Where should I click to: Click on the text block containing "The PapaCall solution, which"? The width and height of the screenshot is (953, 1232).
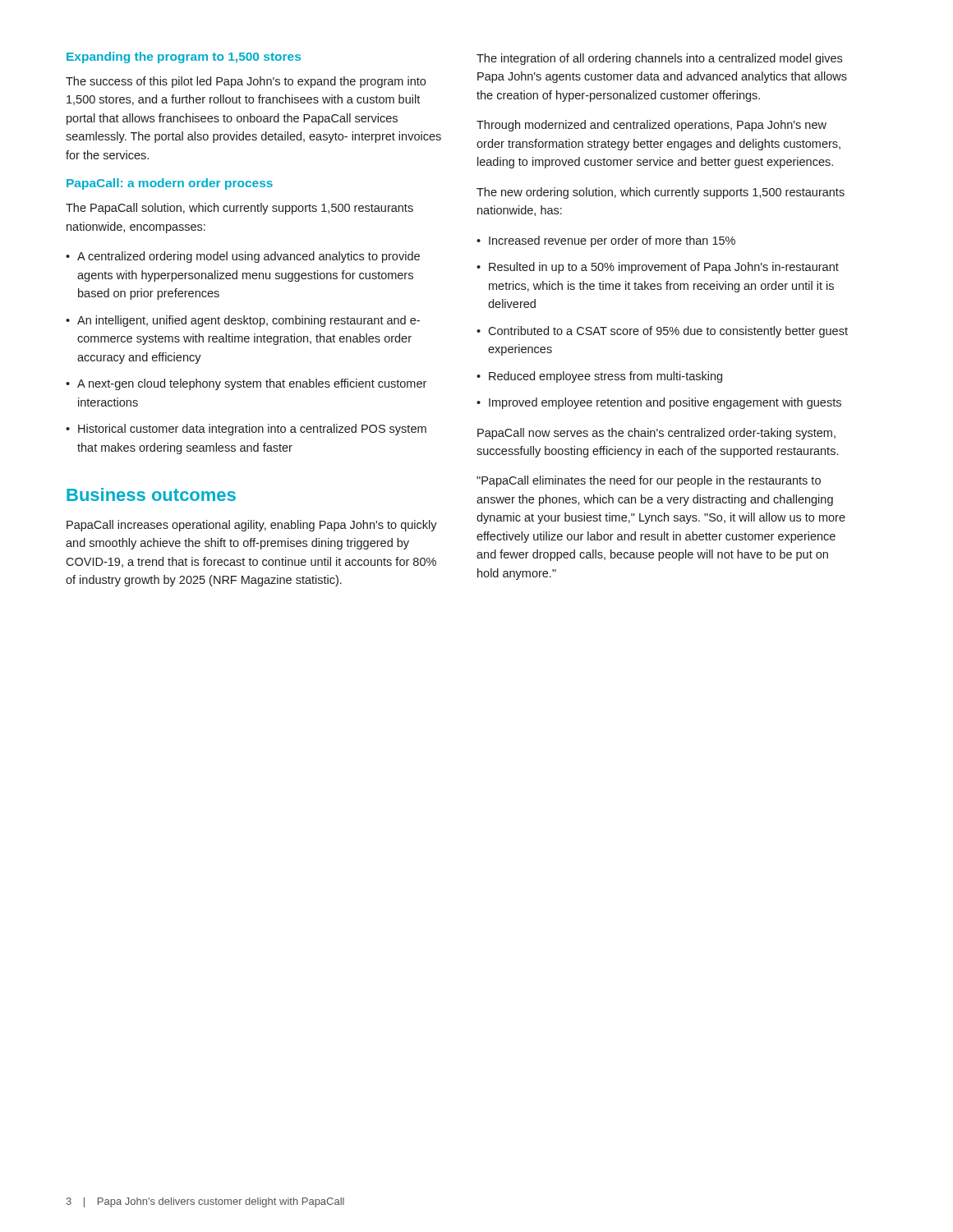[240, 217]
